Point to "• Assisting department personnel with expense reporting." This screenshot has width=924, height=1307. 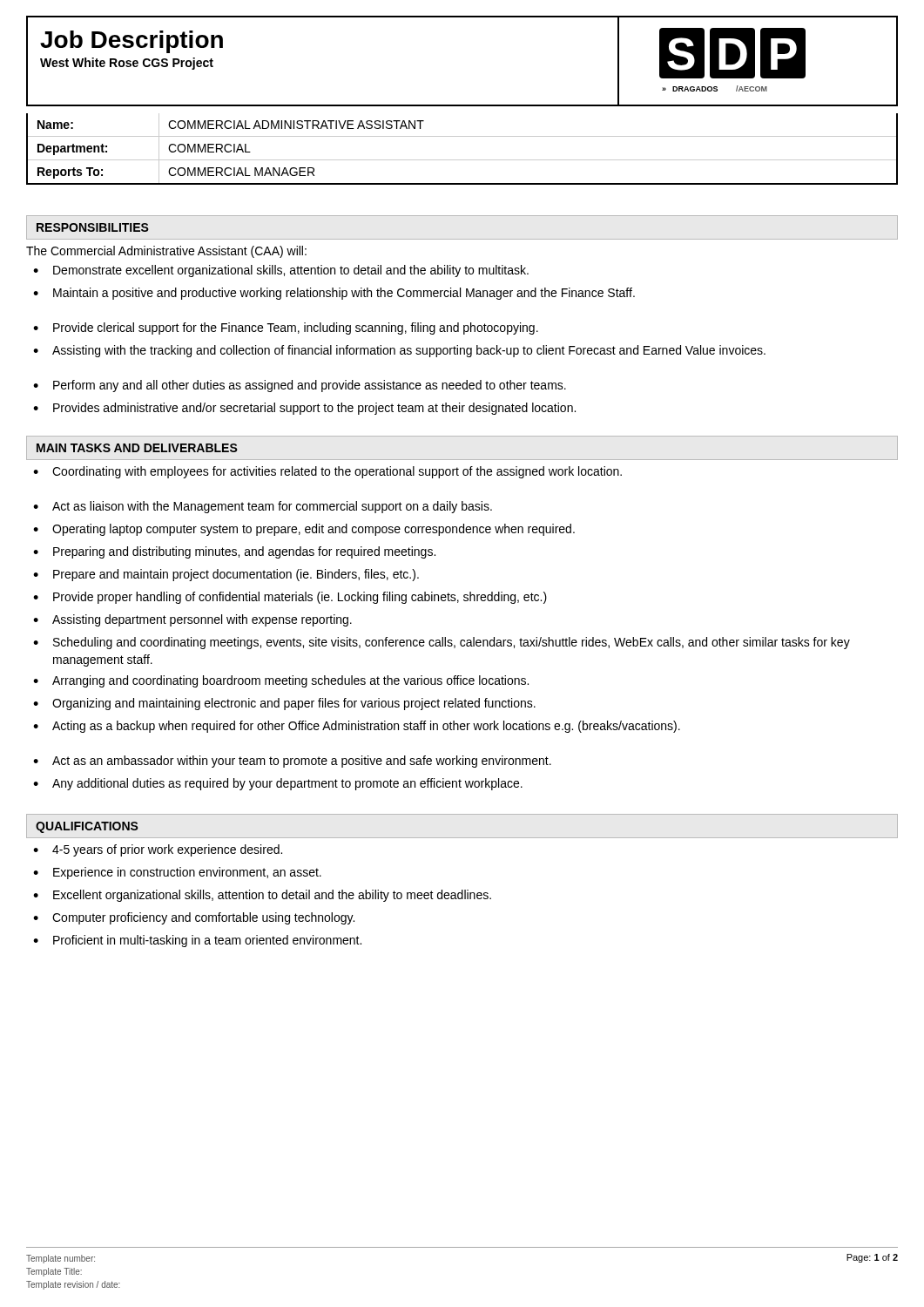[x=193, y=621]
